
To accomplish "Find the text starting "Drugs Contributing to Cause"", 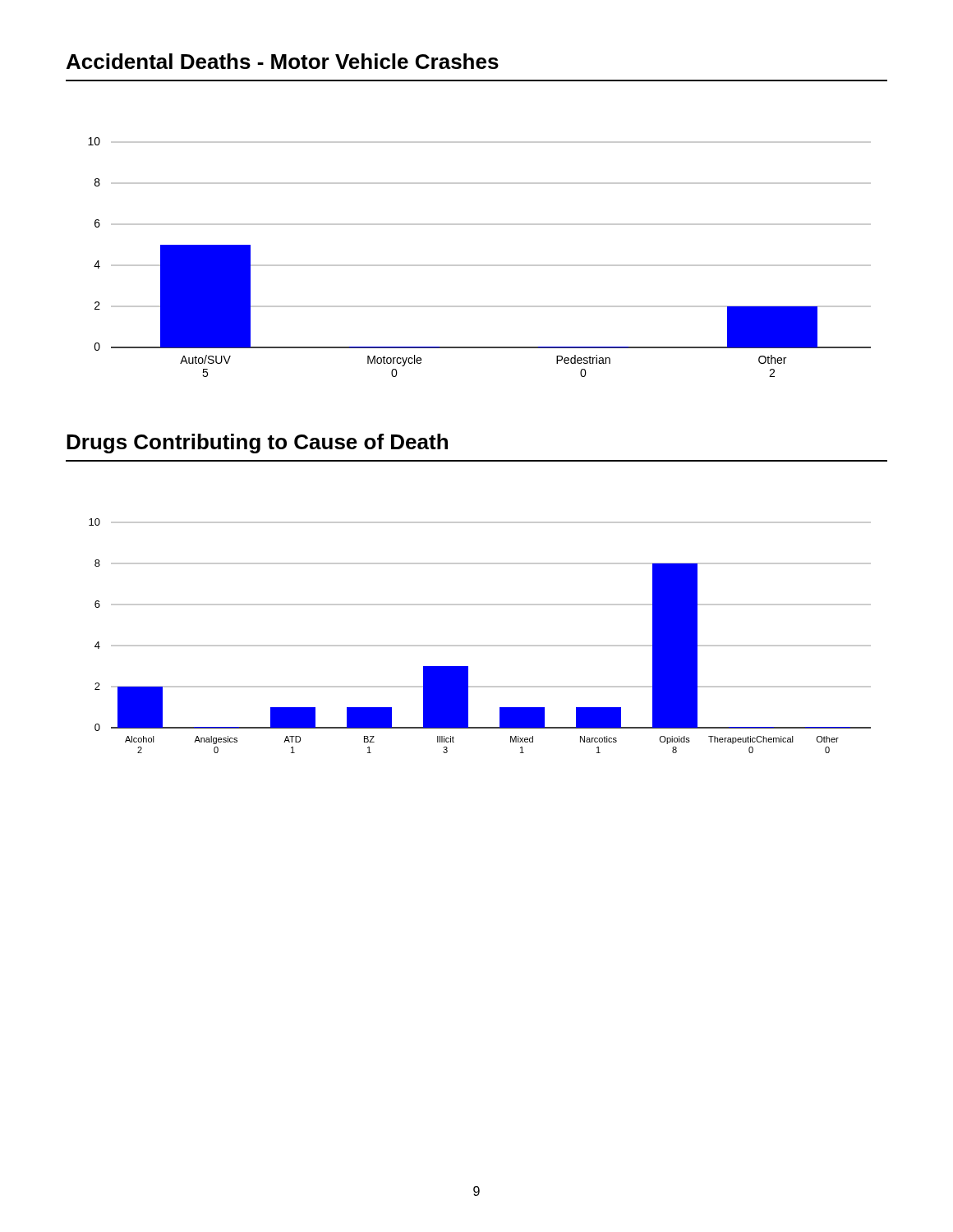I will 257,442.
